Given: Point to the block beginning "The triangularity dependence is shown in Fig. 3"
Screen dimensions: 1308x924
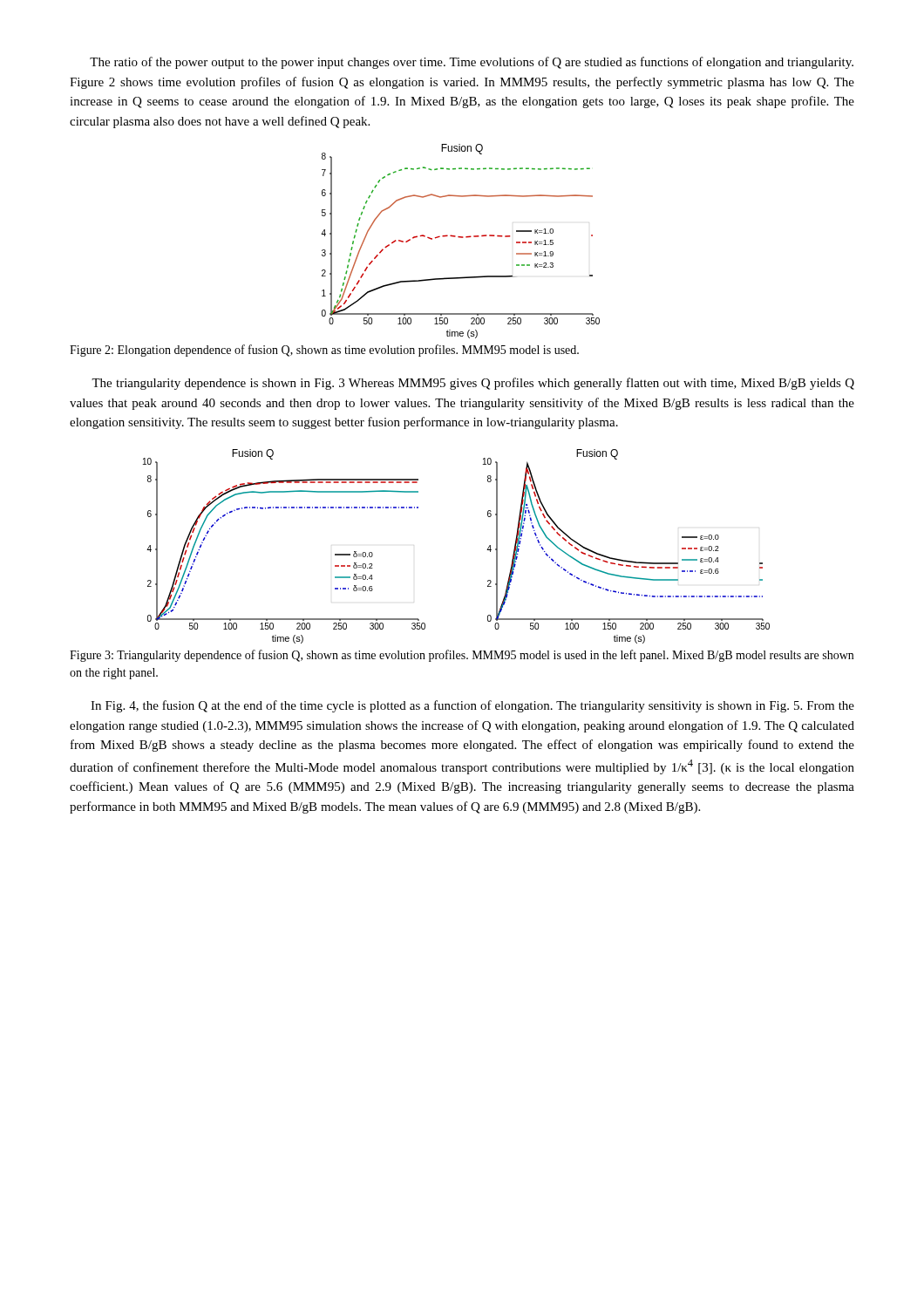Looking at the screenshot, I should tap(462, 403).
